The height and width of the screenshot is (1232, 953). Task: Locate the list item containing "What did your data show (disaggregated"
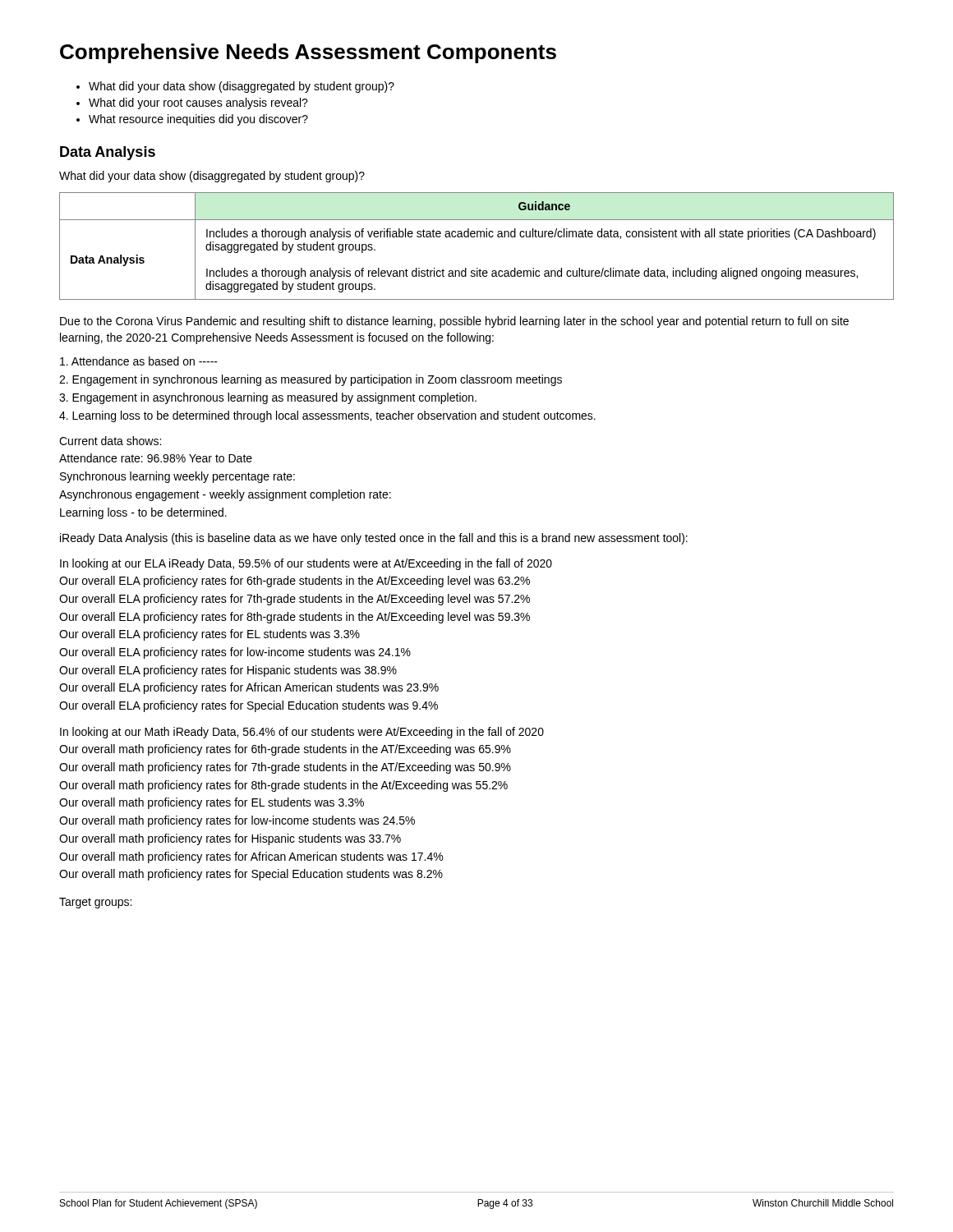click(235, 87)
